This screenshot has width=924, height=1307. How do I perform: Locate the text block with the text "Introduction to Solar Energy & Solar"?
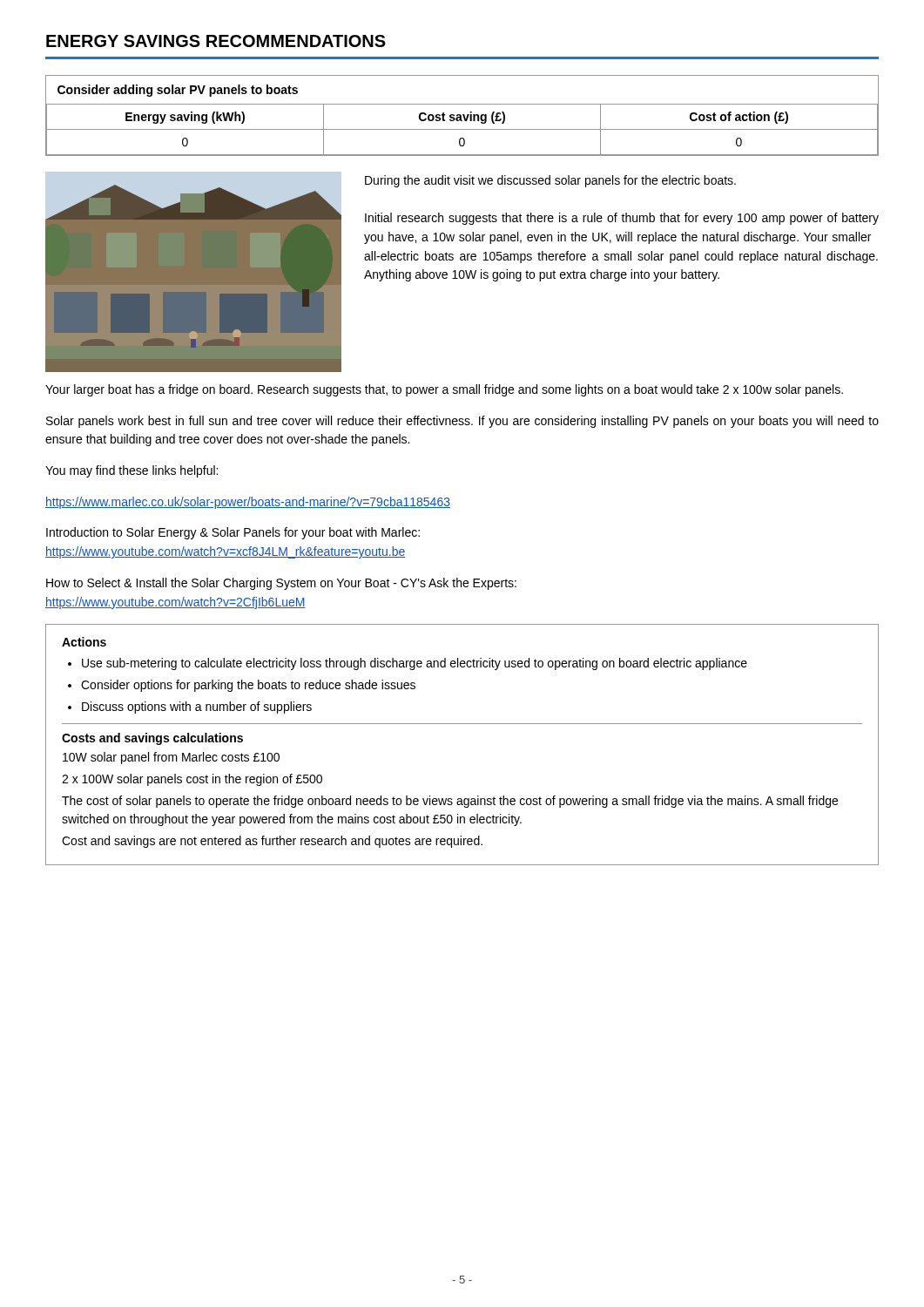[233, 542]
